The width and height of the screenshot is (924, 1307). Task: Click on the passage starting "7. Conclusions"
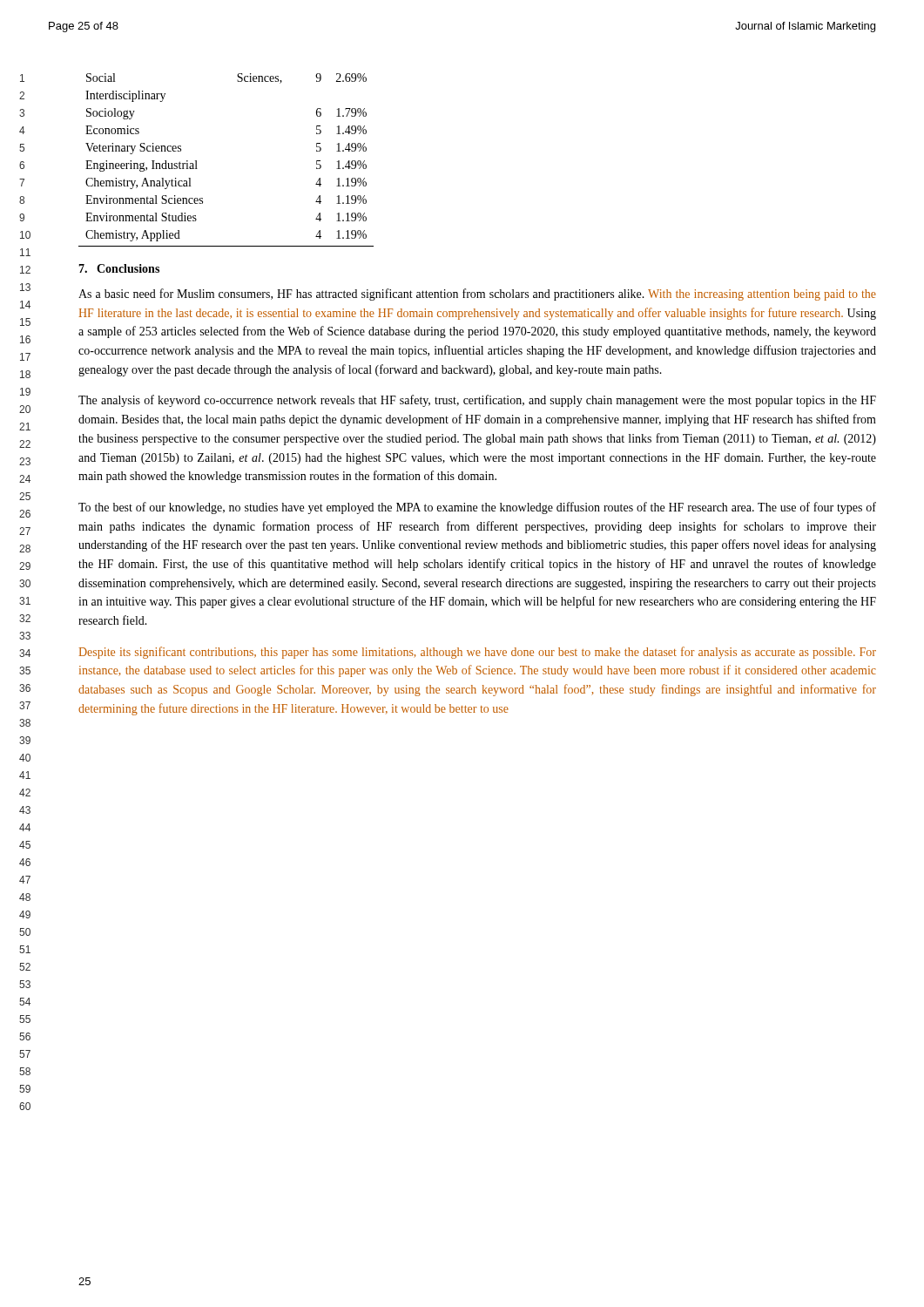tap(119, 269)
